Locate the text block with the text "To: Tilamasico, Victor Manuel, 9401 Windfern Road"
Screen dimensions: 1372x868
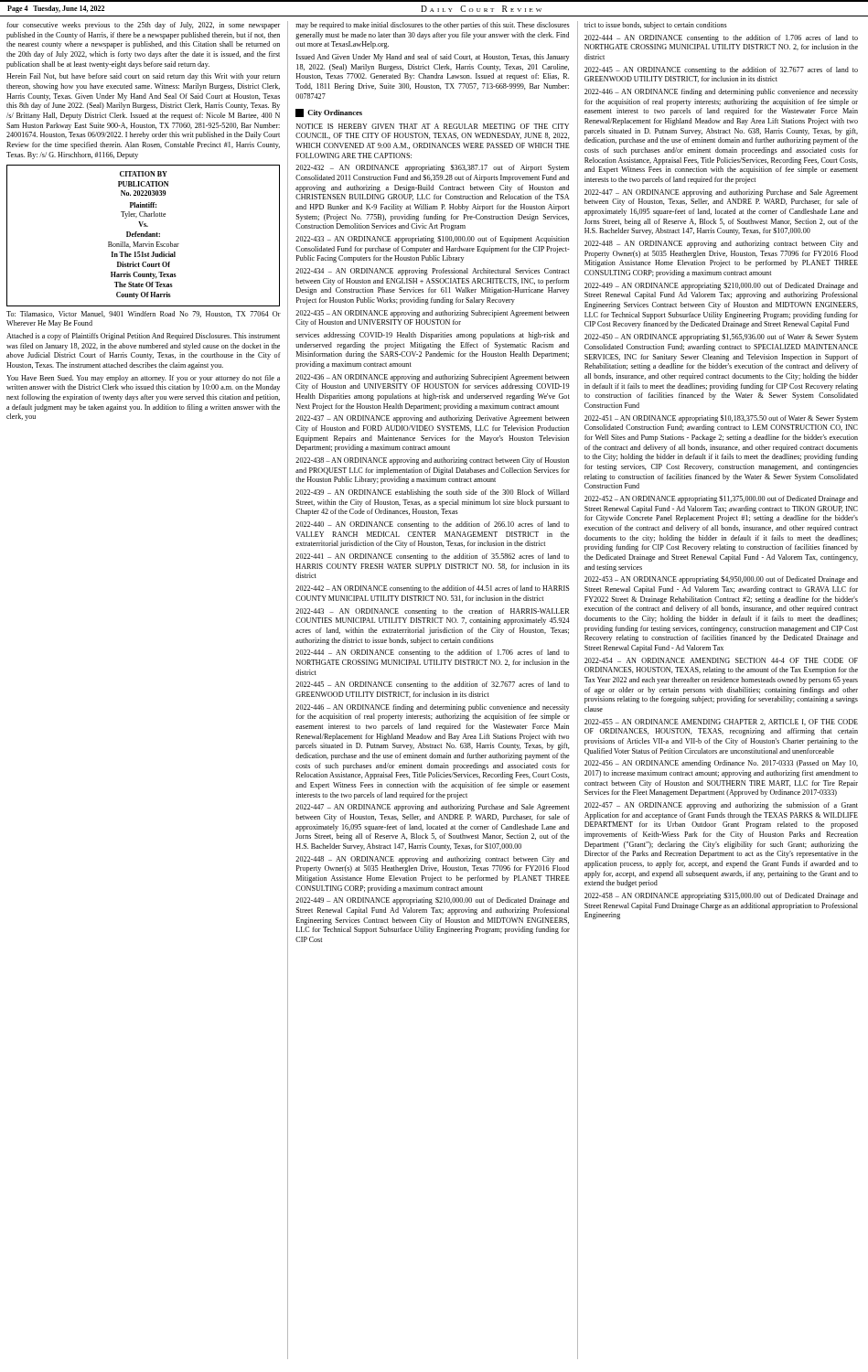[x=143, y=320]
